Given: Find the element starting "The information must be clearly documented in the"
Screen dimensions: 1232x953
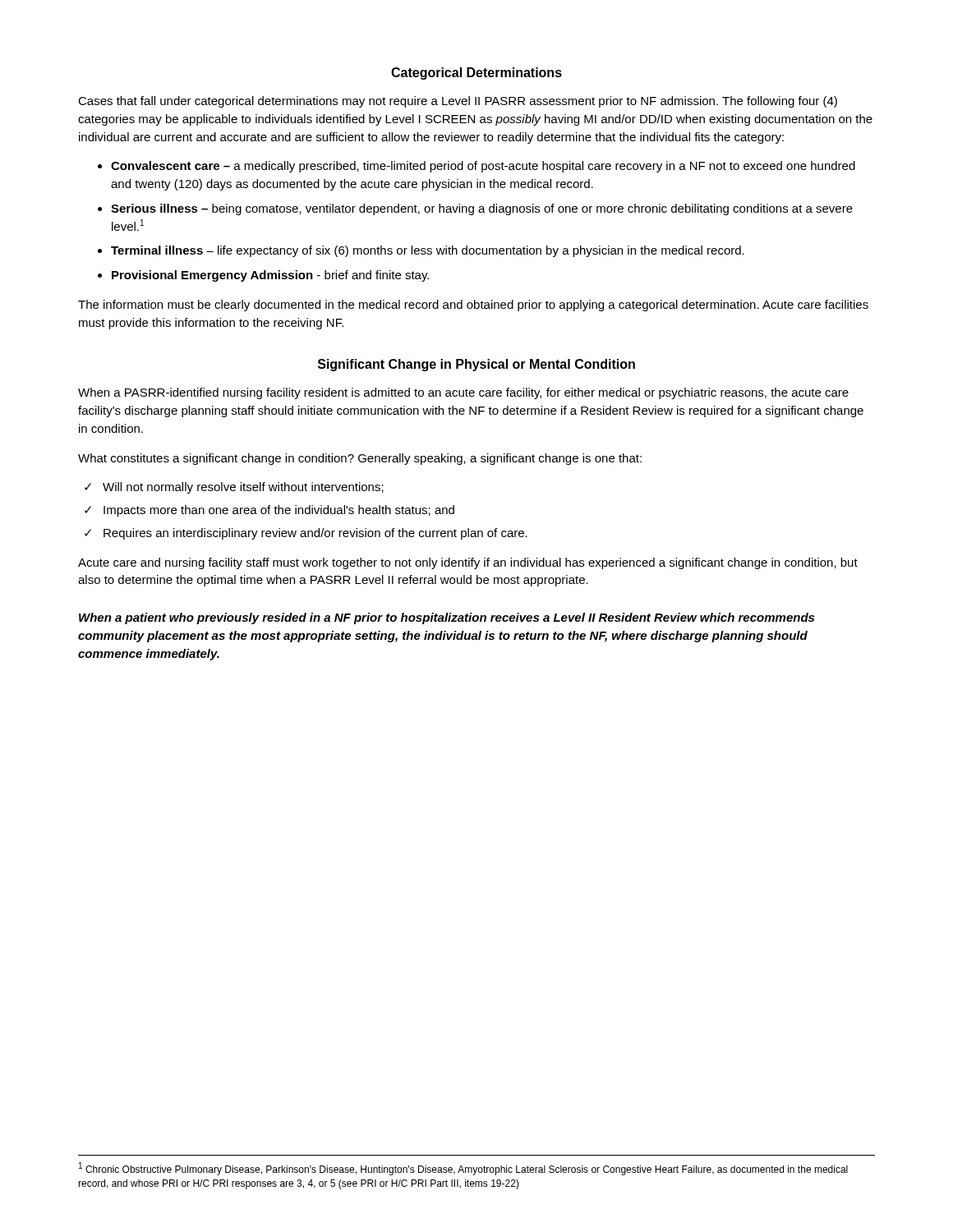Looking at the screenshot, I should (473, 313).
